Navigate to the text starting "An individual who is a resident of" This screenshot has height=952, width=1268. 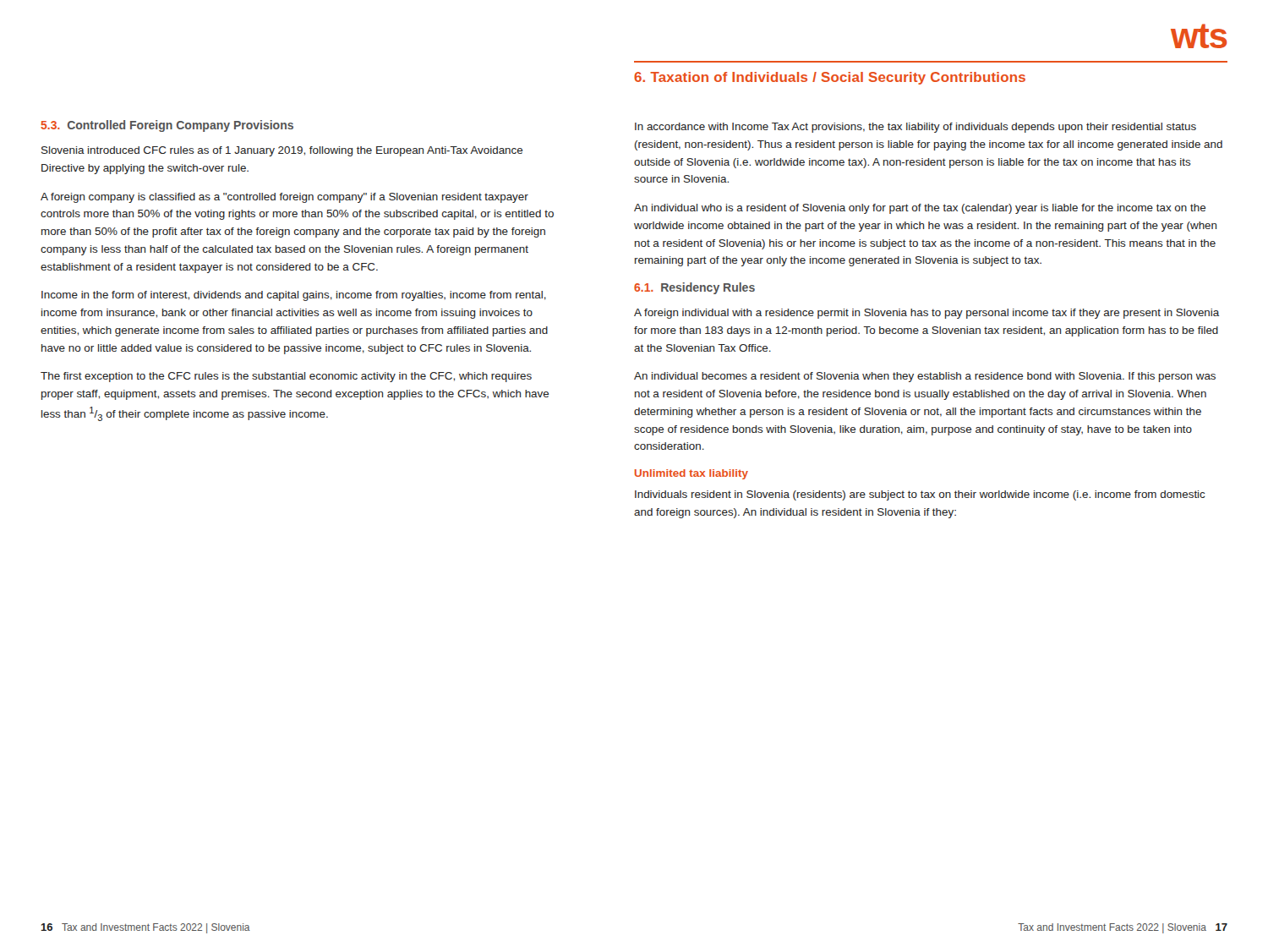(x=930, y=235)
